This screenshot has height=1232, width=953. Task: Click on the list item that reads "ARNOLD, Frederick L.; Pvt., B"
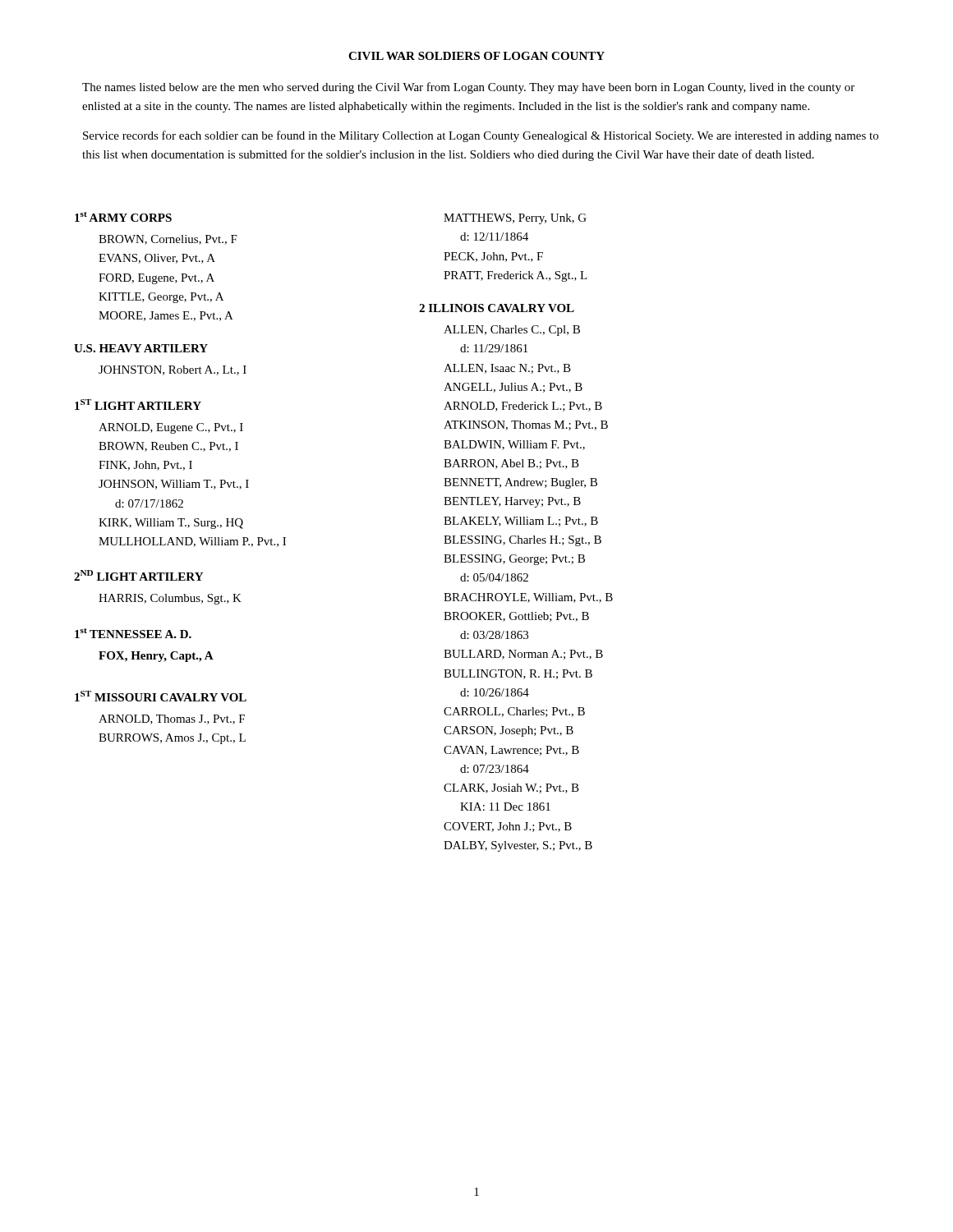523,406
